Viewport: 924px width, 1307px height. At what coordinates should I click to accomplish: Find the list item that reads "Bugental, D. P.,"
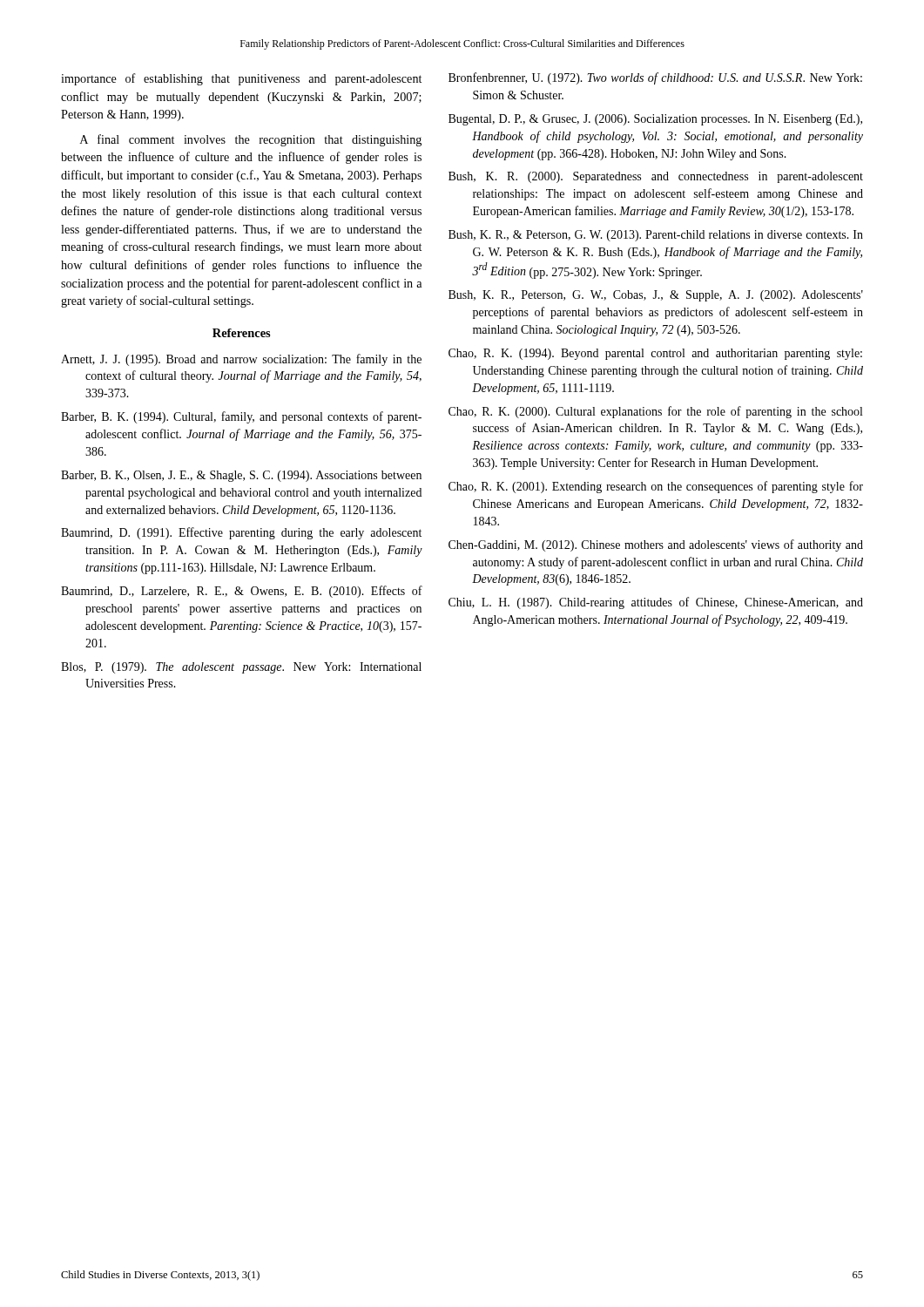click(656, 136)
